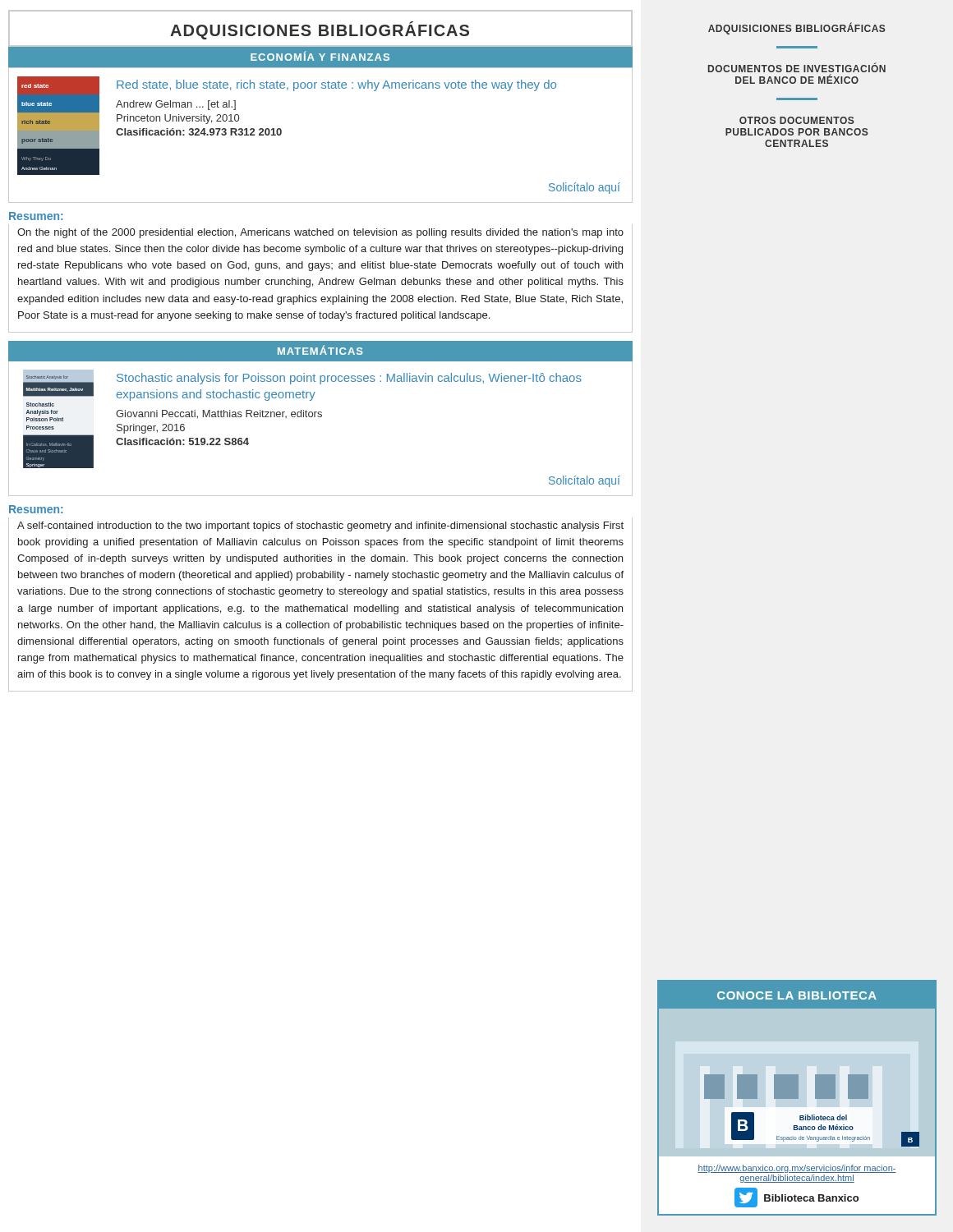Click on the table containing "red state blue state rich"
Screen dimensions: 1232x953
[320, 135]
